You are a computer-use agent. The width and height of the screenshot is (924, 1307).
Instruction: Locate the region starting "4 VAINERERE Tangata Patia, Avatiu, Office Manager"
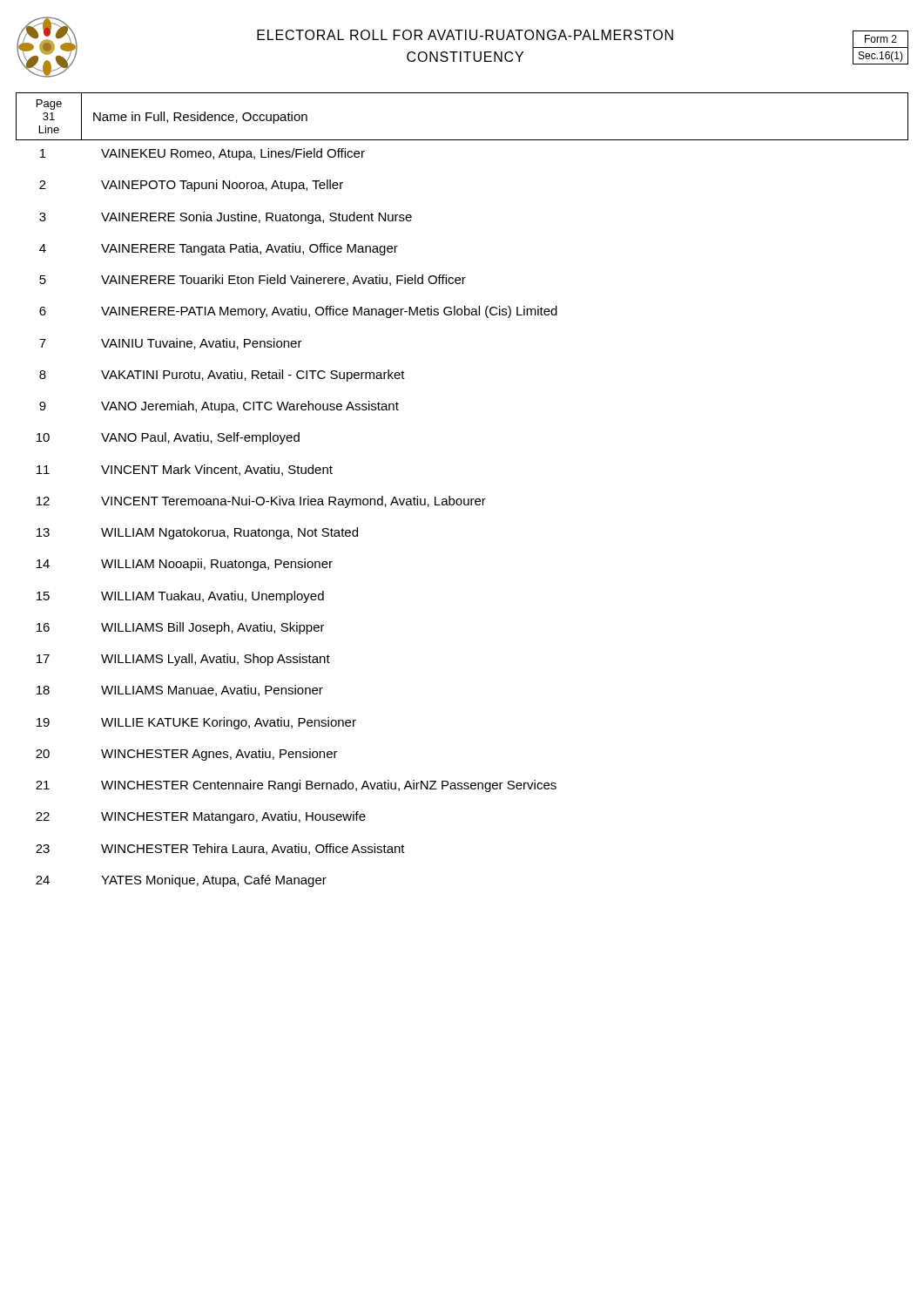tap(219, 249)
